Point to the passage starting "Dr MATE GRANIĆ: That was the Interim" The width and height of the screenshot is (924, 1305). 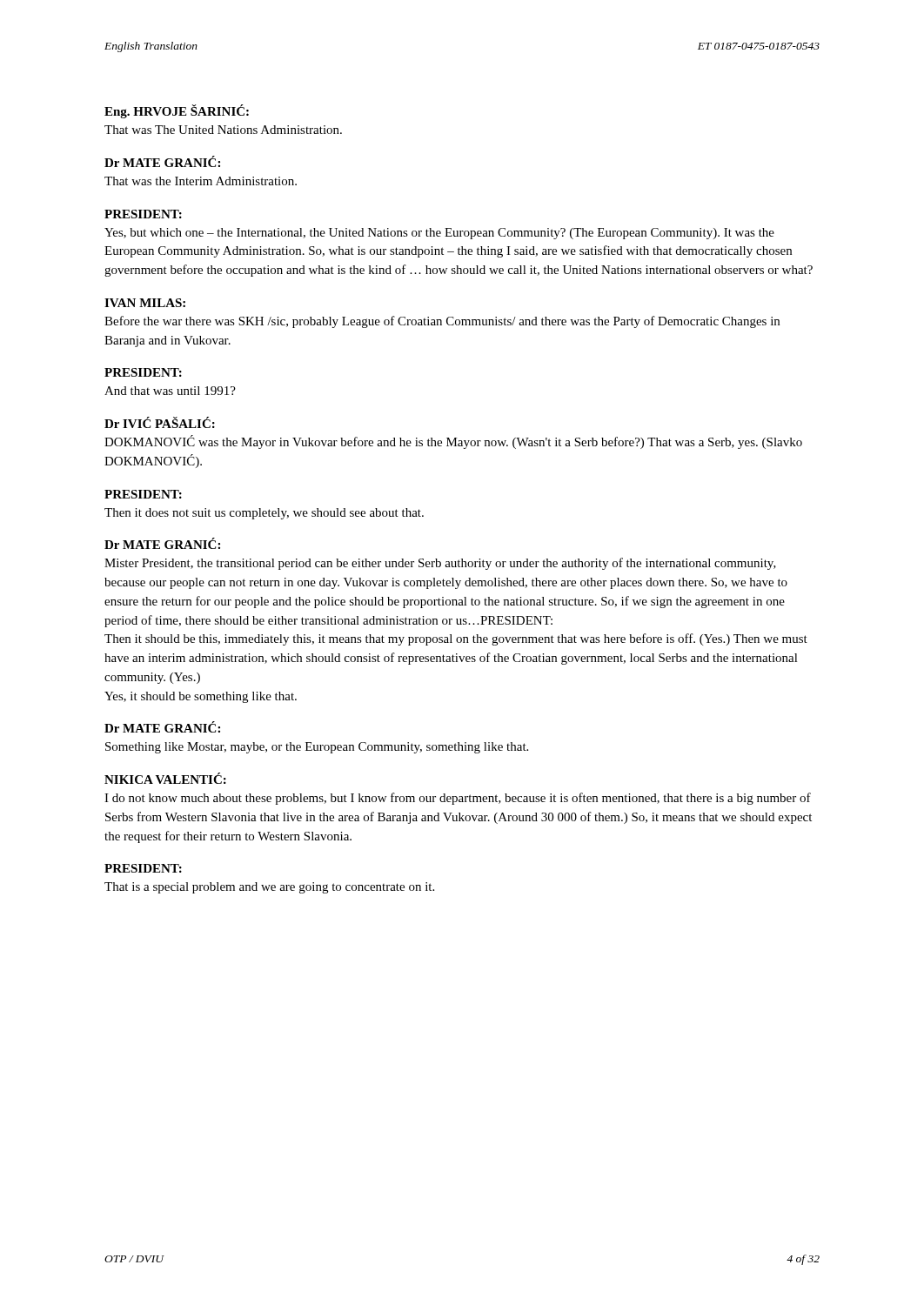pyautogui.click(x=162, y=161)
